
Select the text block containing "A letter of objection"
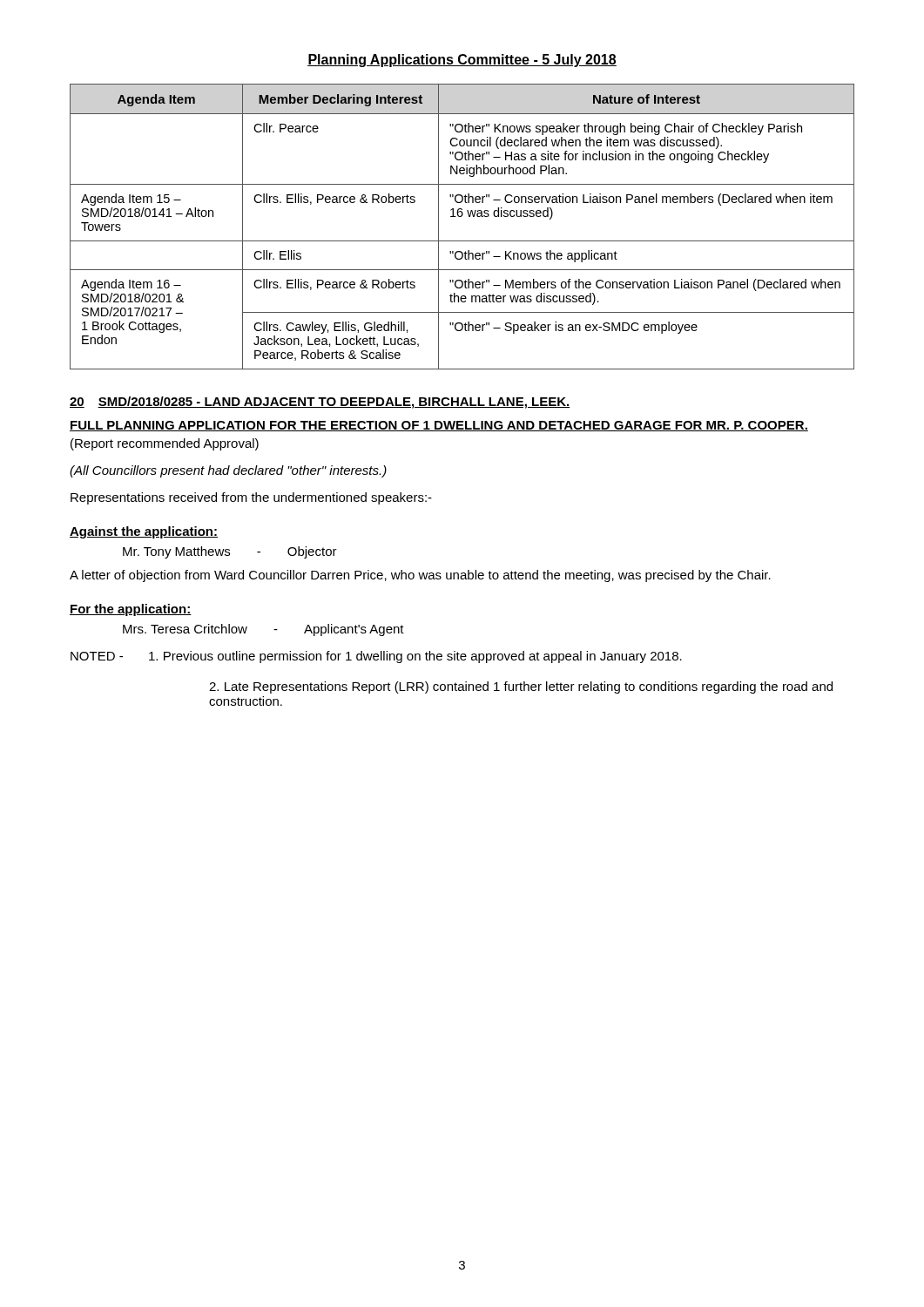click(421, 575)
